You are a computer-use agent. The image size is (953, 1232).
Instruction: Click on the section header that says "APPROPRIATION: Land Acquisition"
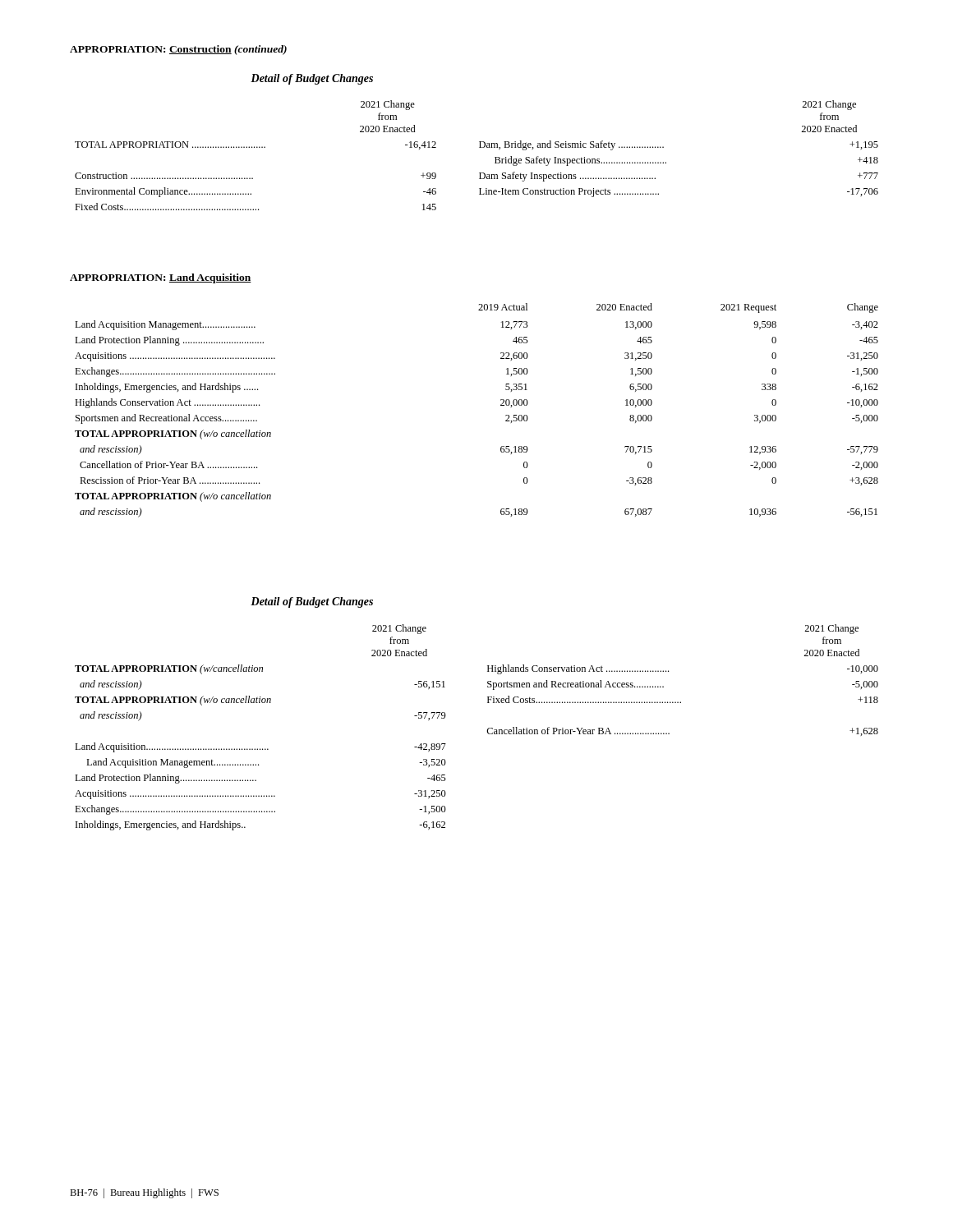pos(160,277)
